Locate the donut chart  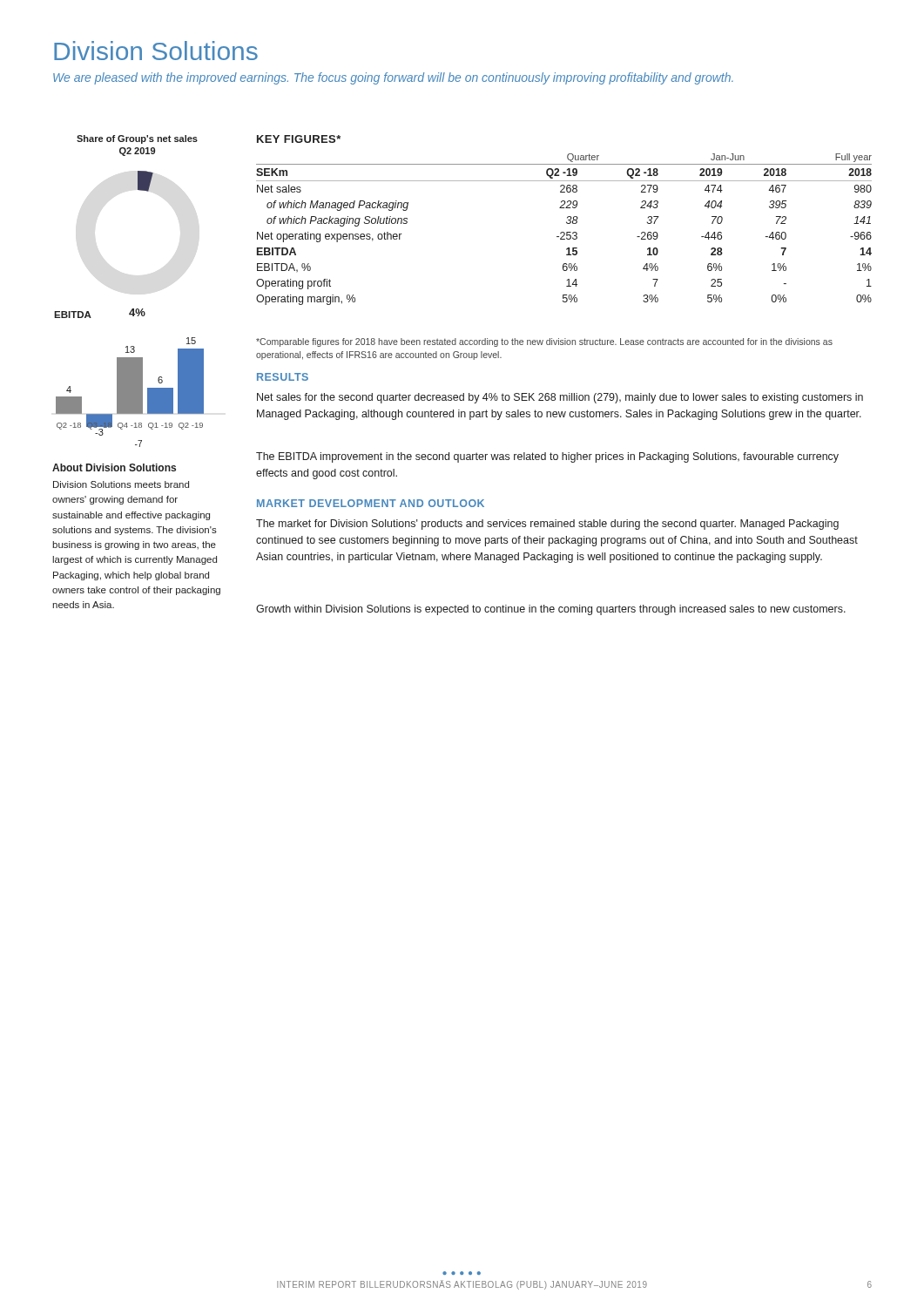137,225
